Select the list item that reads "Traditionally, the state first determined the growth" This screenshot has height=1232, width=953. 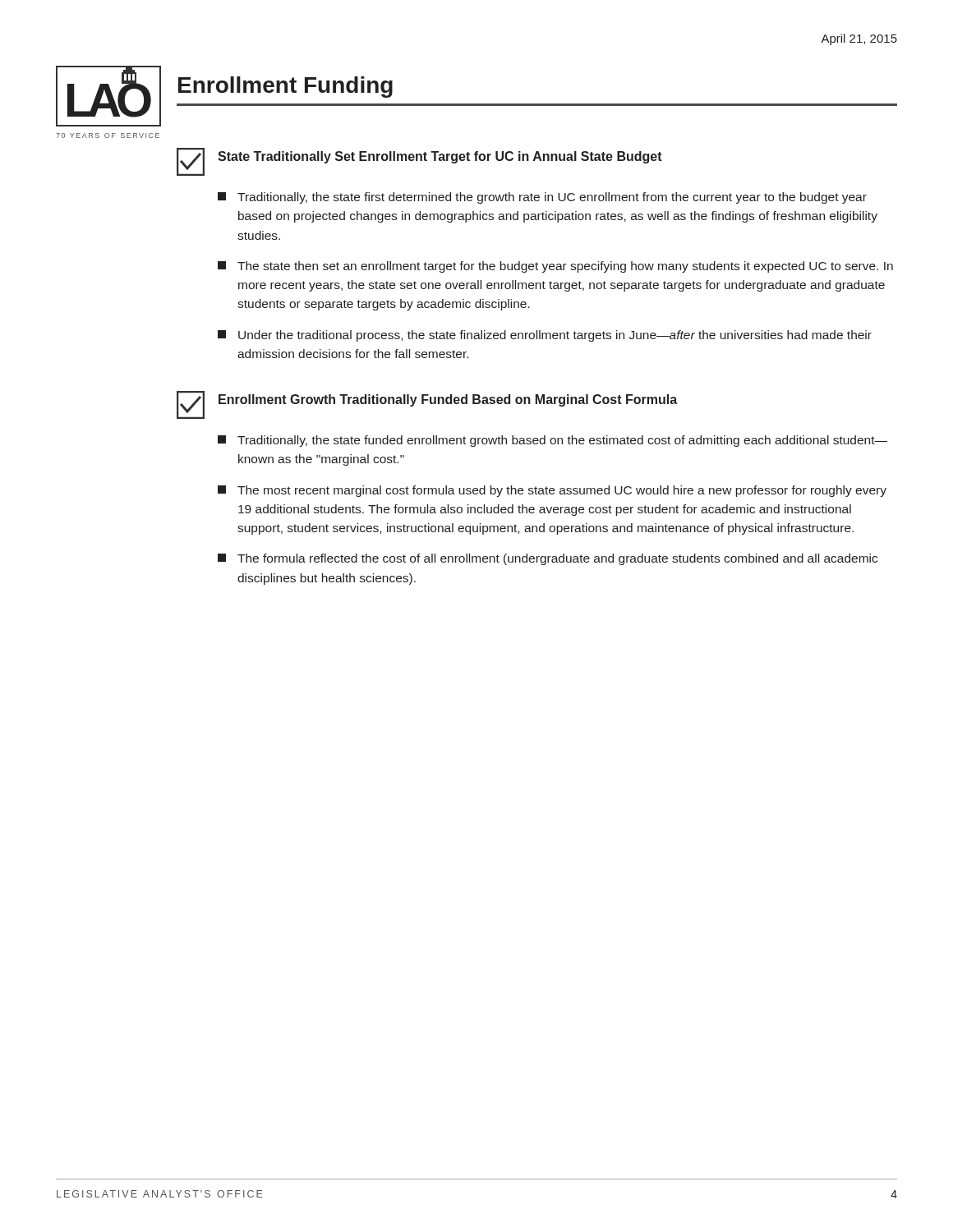coord(557,216)
